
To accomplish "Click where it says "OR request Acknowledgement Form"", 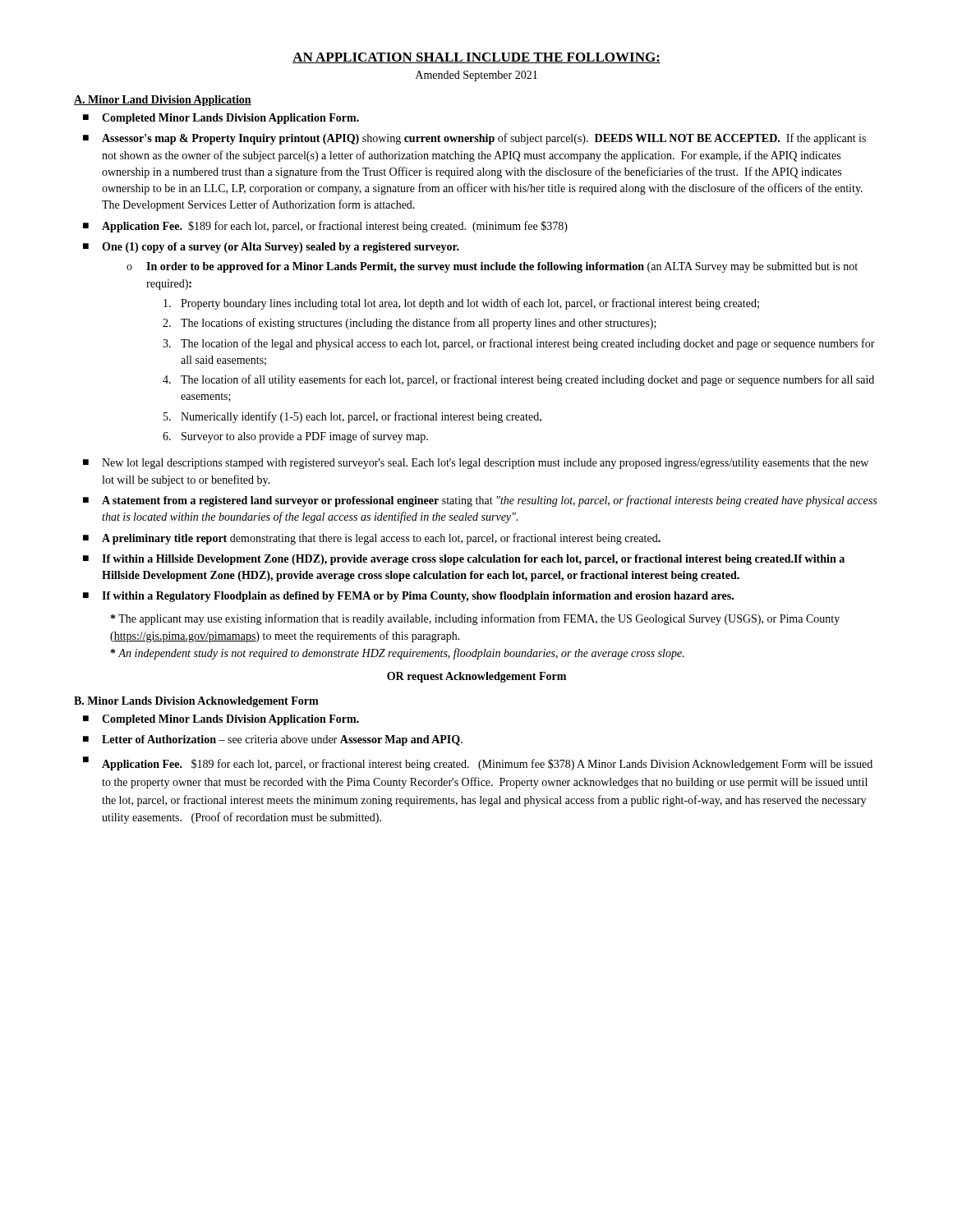I will click(x=476, y=676).
